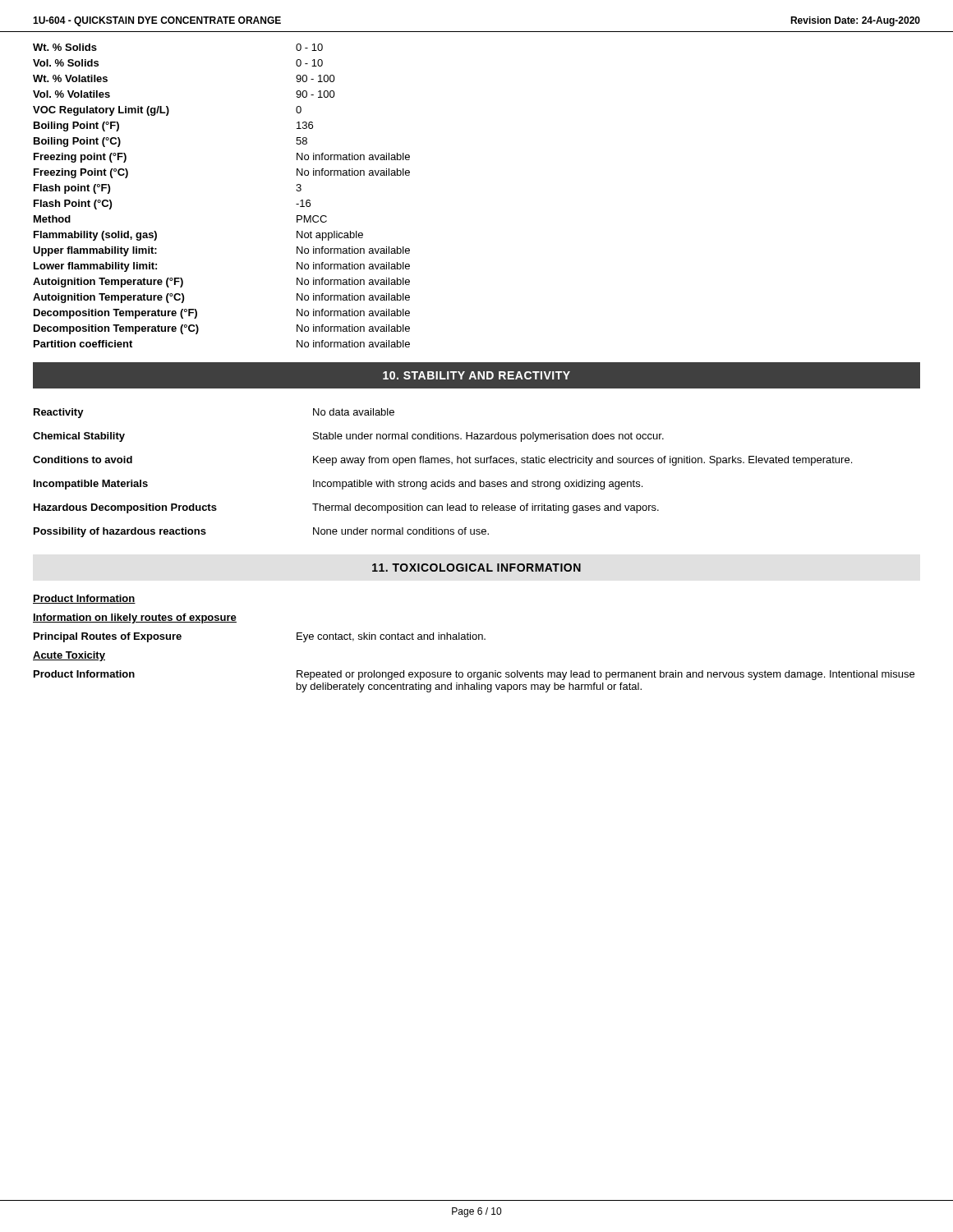Screen dimensions: 1232x953
Task: Locate the text block that reads "Possibility of hazardous reactions"
Action: coord(476,531)
